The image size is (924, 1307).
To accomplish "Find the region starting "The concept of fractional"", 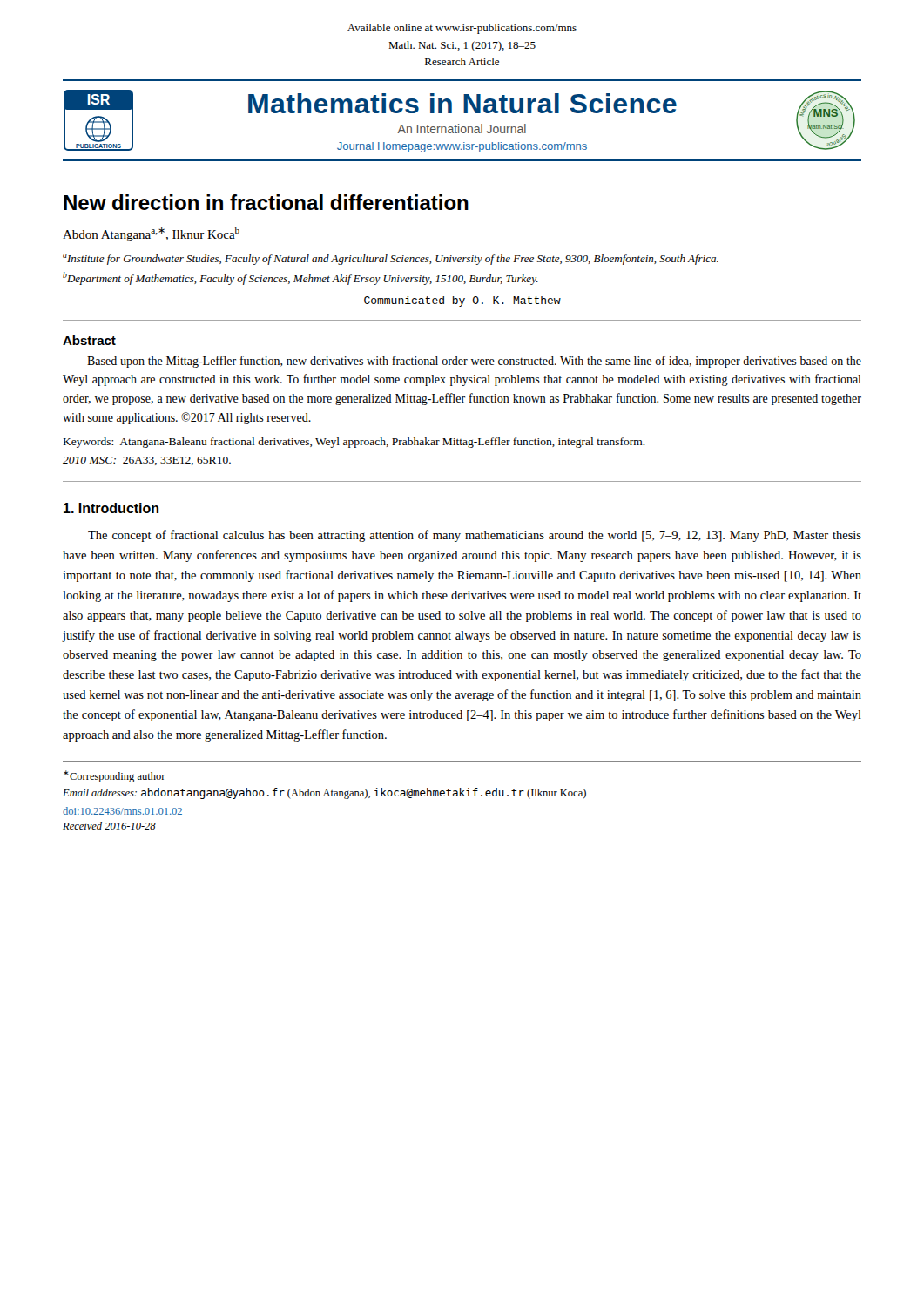I will click(462, 635).
